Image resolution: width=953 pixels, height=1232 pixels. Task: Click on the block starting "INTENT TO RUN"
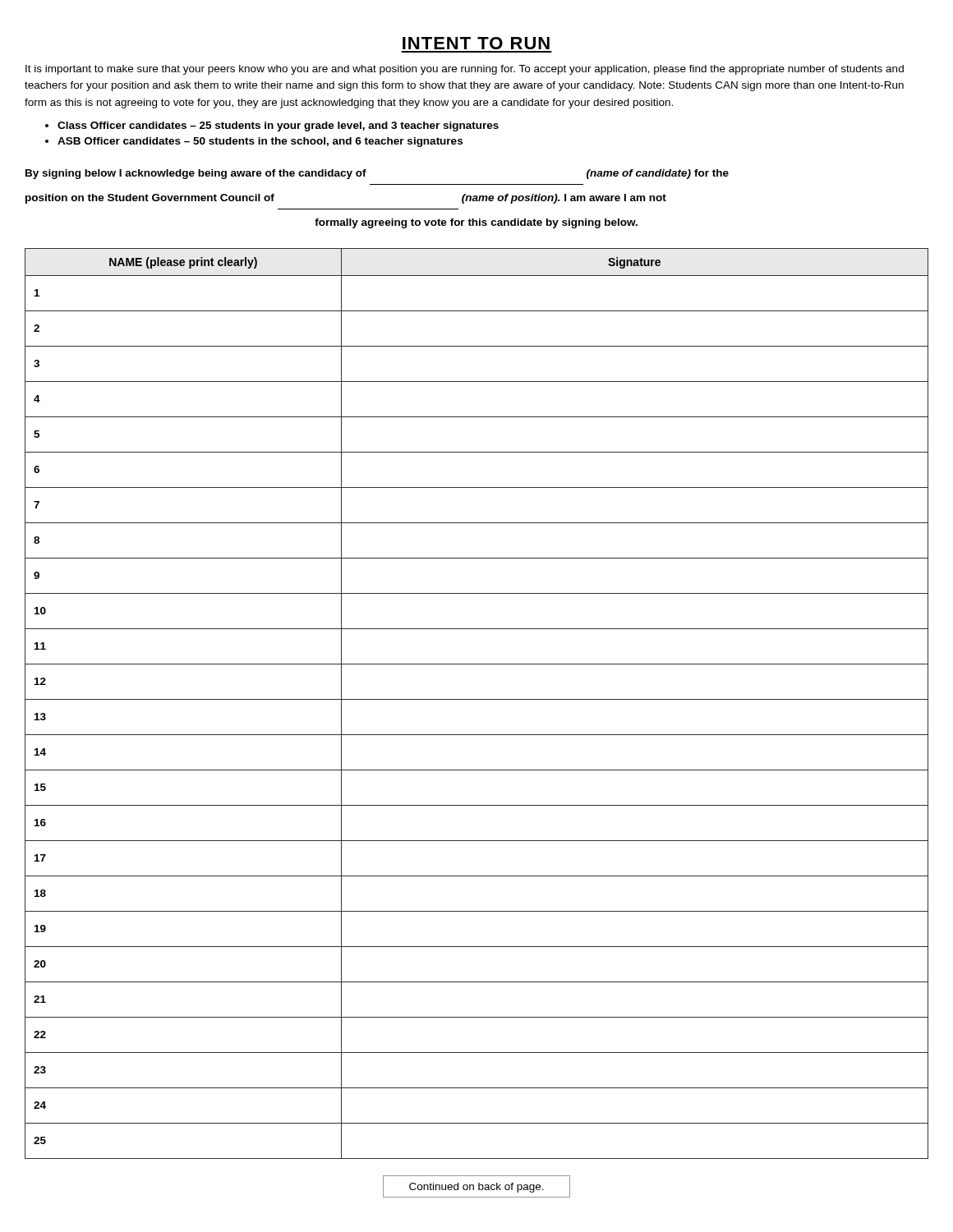click(x=476, y=43)
